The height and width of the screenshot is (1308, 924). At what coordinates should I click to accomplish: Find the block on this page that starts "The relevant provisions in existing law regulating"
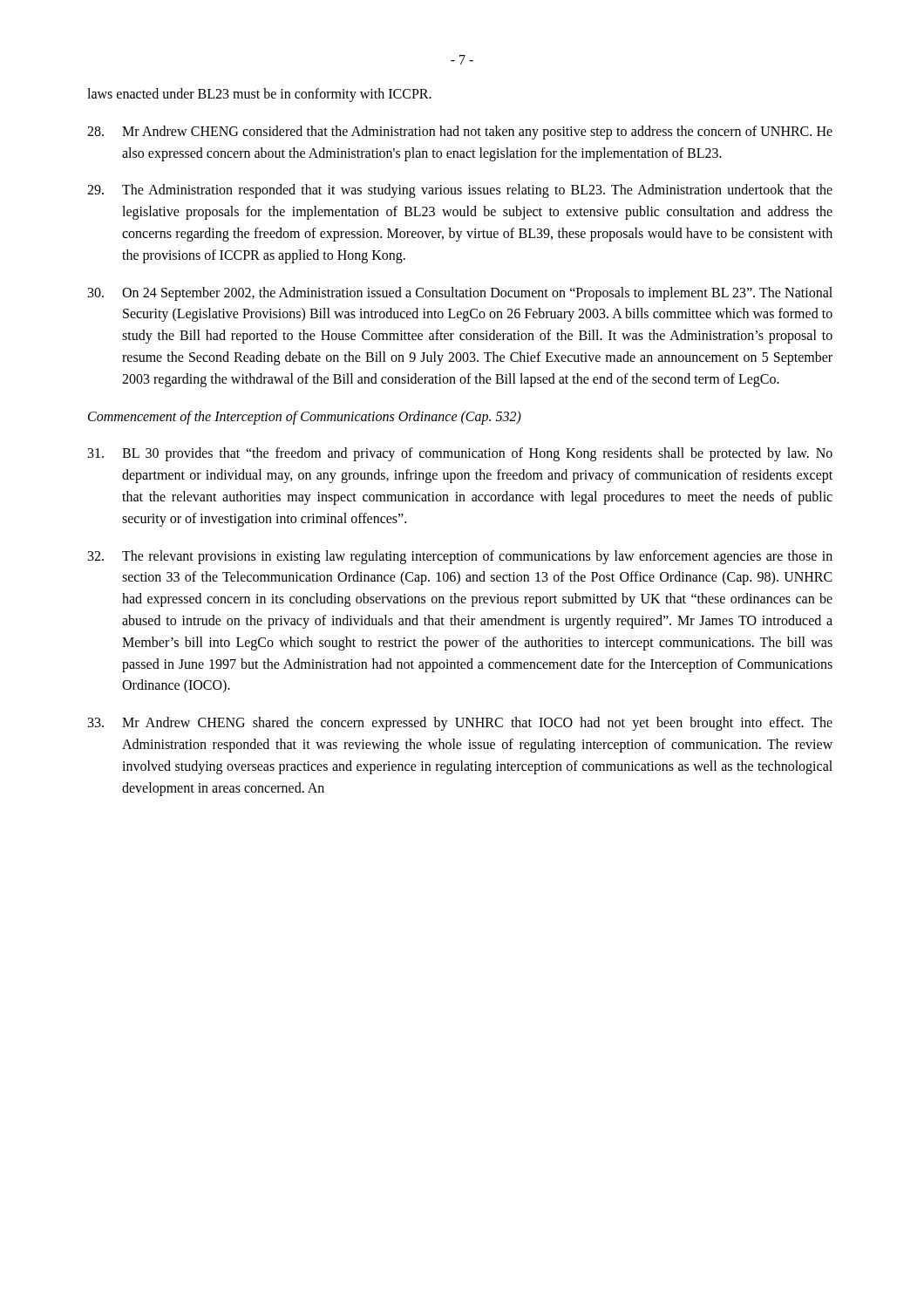click(460, 621)
